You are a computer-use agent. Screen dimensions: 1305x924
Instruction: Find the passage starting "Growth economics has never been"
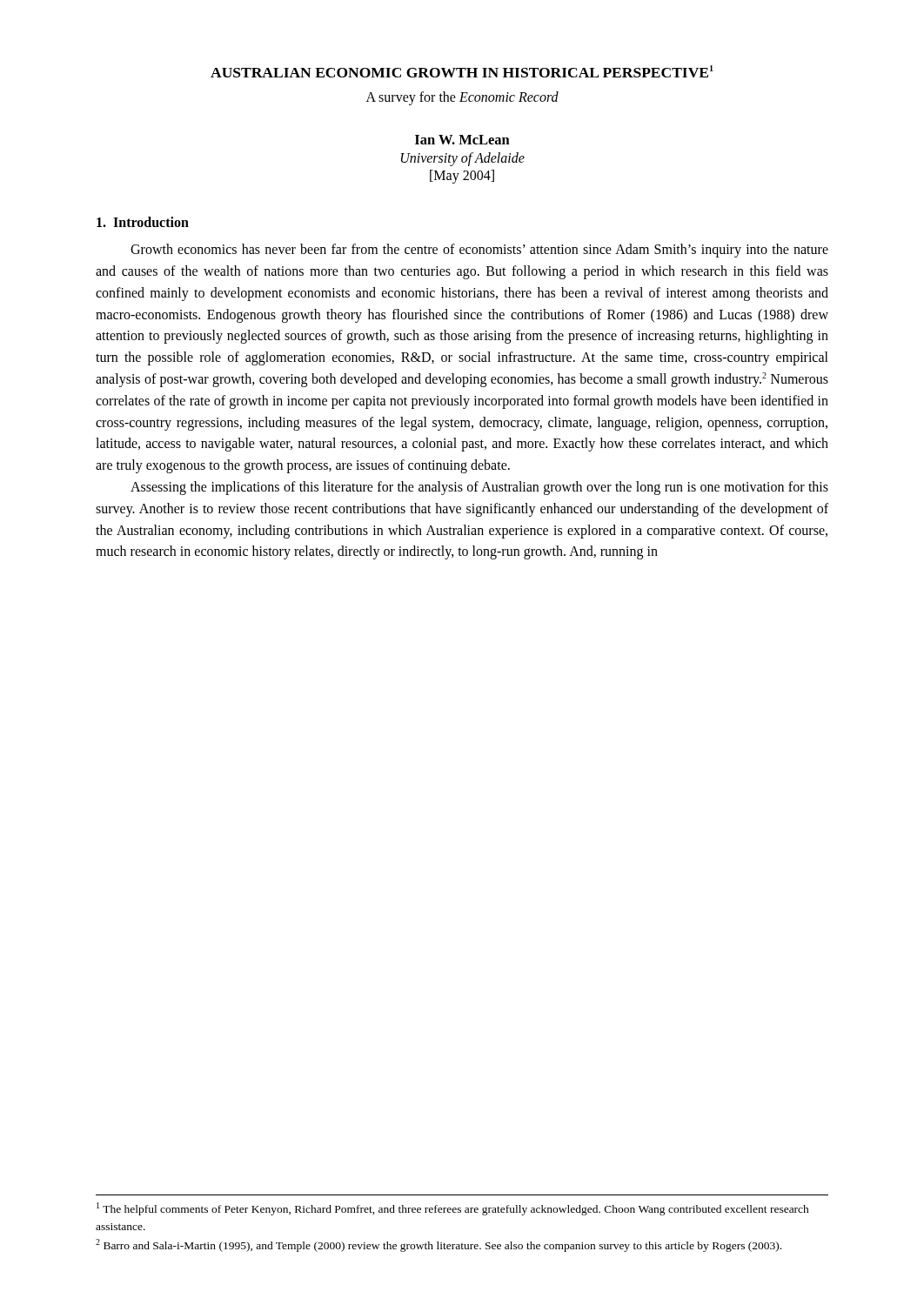(462, 358)
